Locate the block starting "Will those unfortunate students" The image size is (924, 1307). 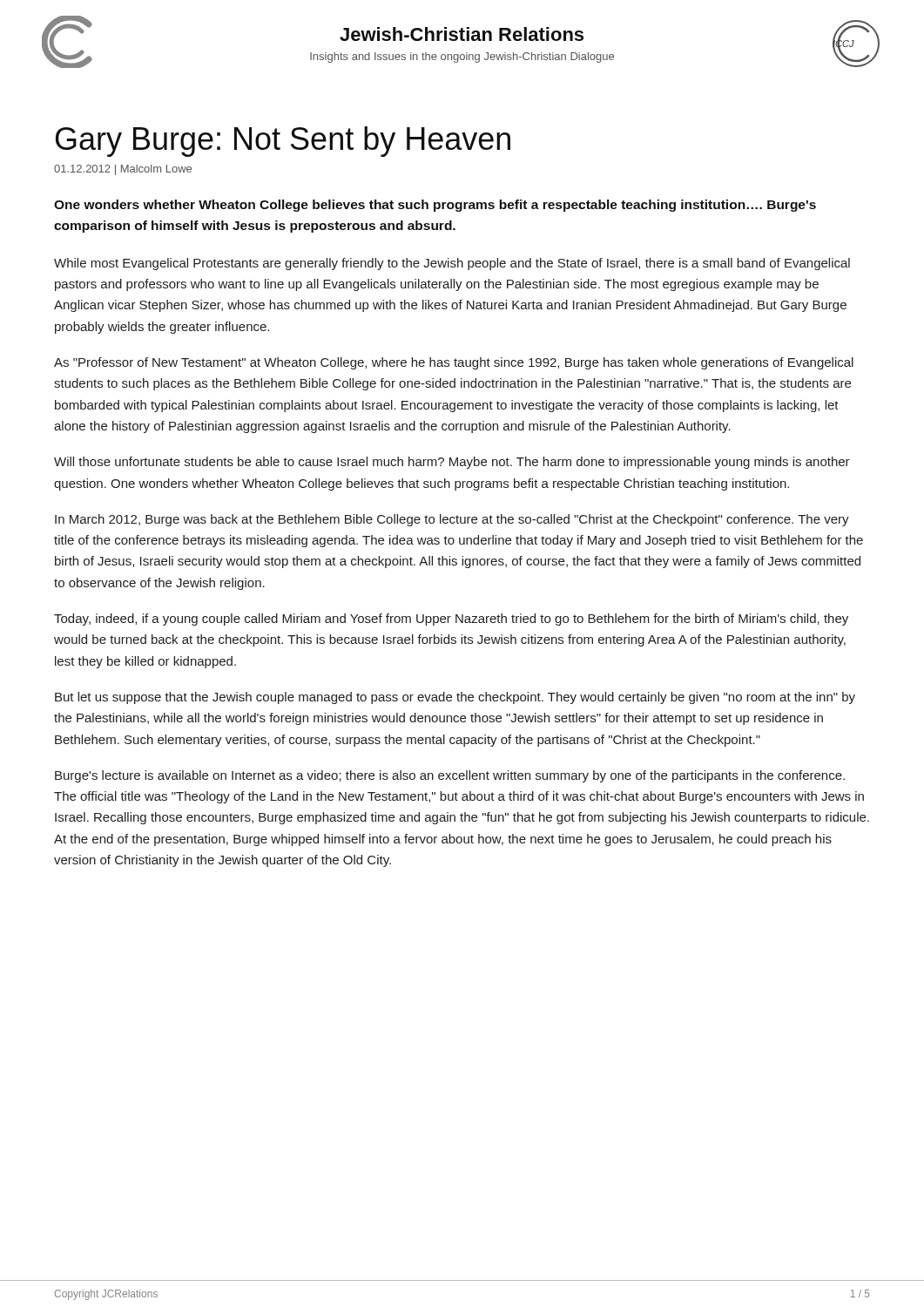click(x=452, y=472)
